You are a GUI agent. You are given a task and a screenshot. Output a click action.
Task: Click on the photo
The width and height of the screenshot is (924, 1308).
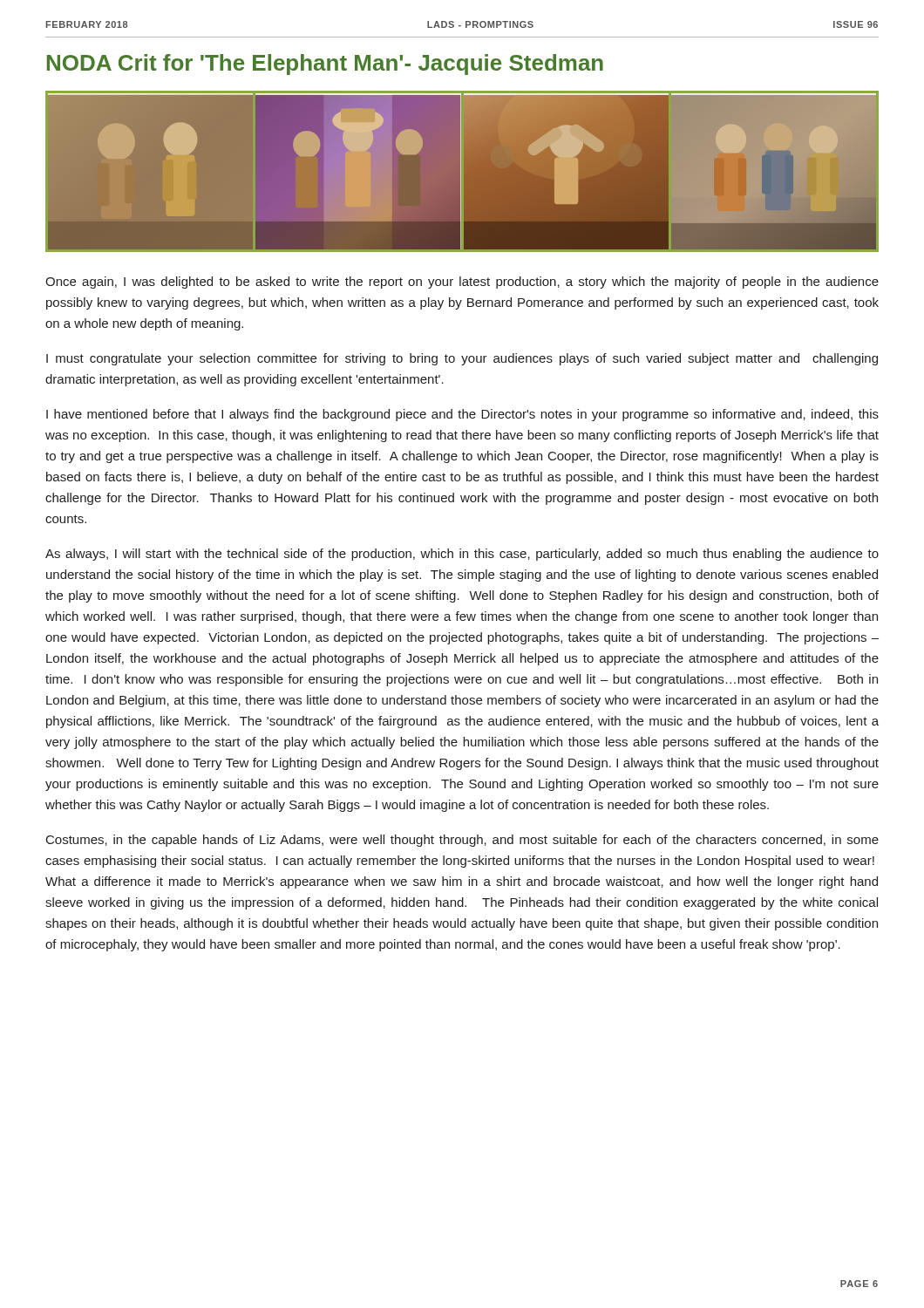(462, 171)
